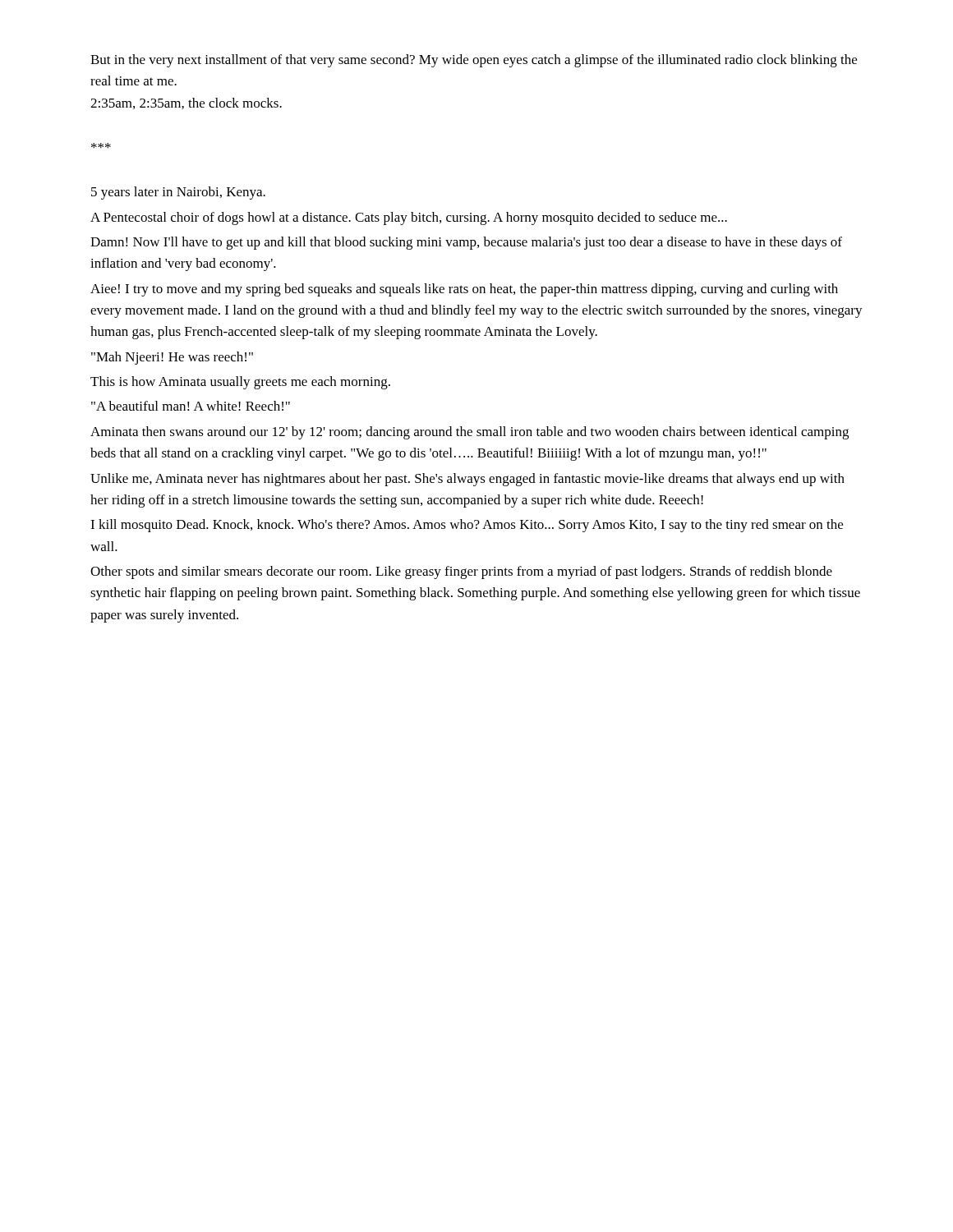Select the text block with the text "Aiee! I try to move"
Screen dimensions: 1232x953
point(476,311)
